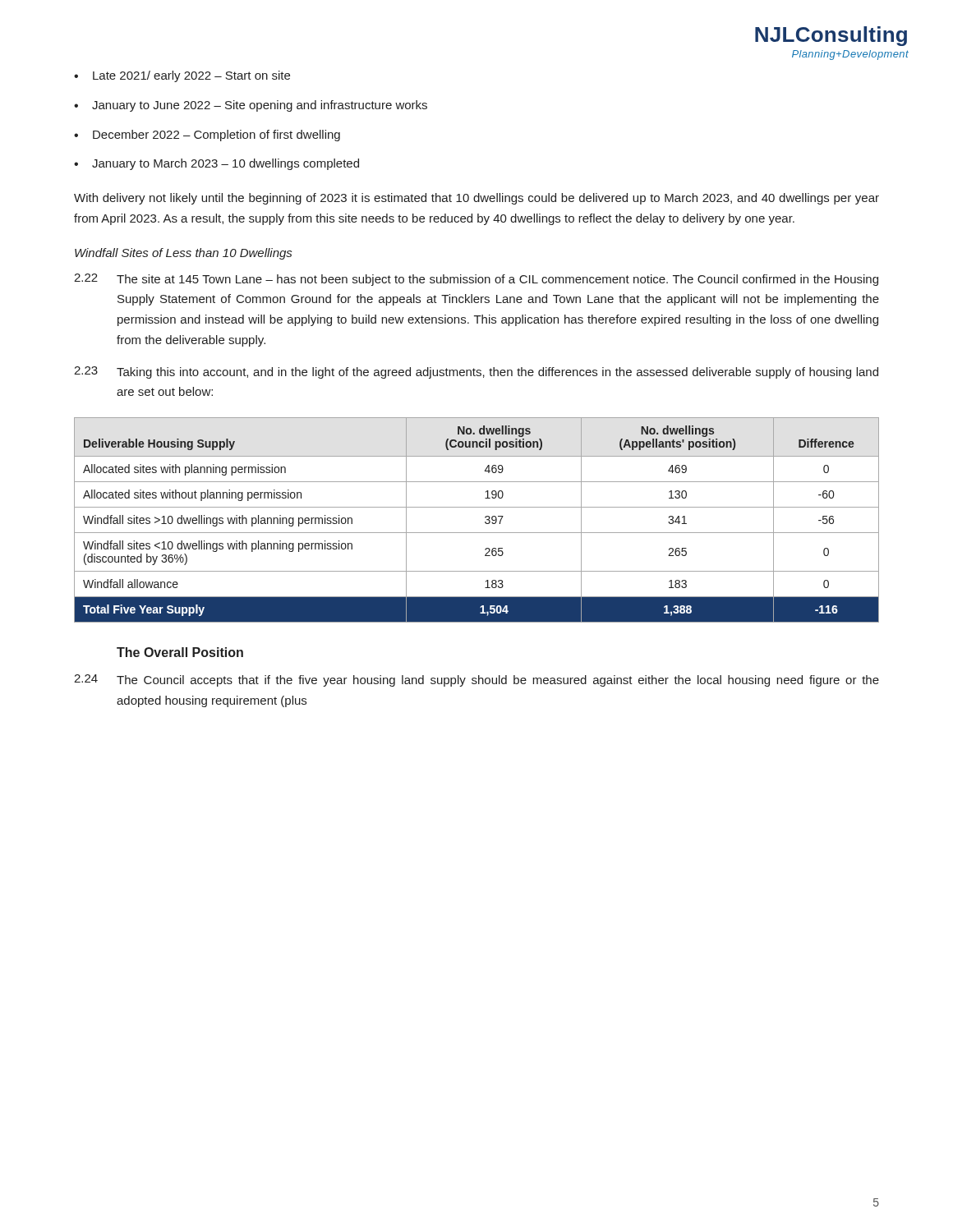Find the element starting "22 The site at 145 Town Lane"

(x=476, y=310)
